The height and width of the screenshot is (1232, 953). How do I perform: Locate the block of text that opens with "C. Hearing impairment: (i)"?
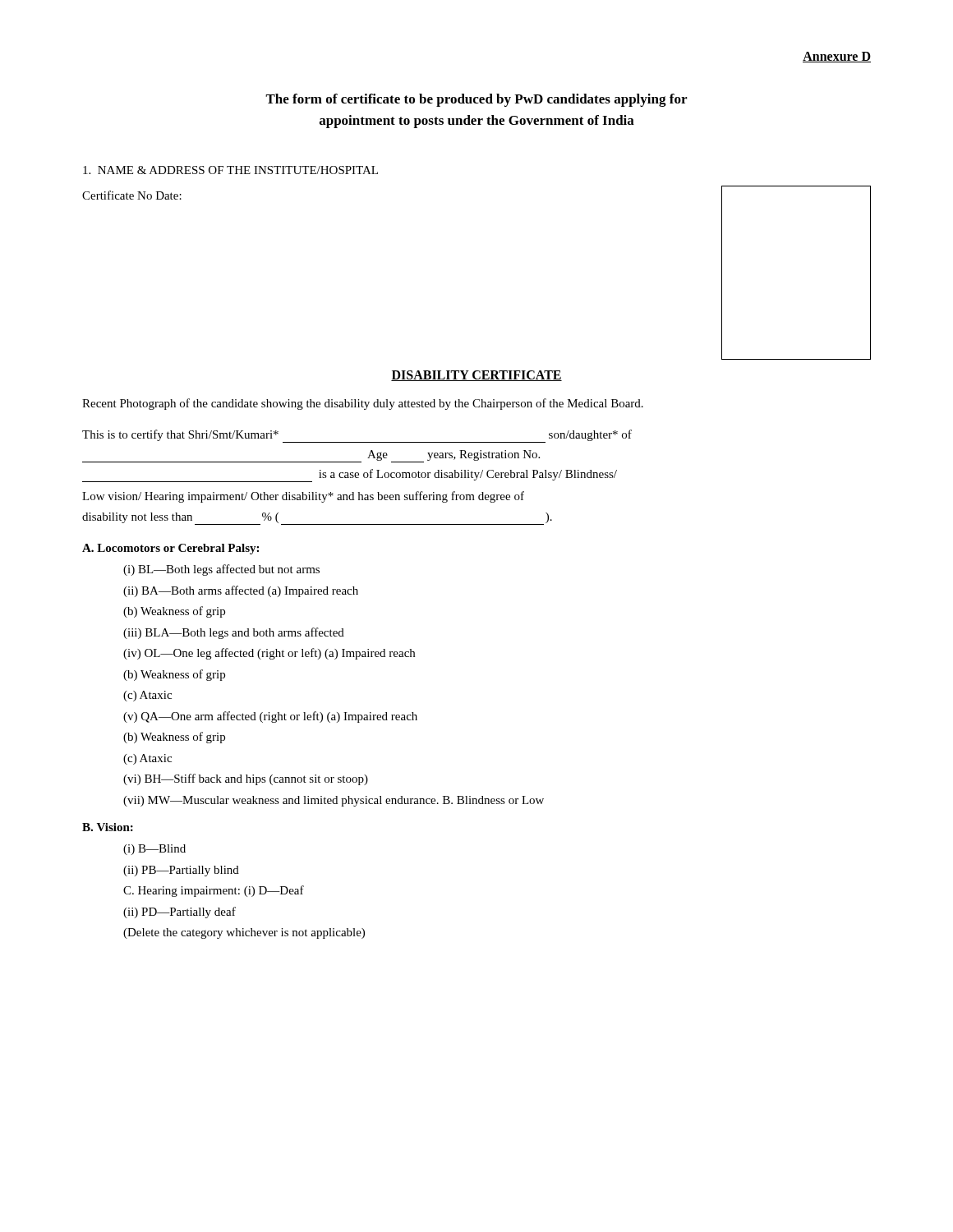pyautogui.click(x=213, y=890)
